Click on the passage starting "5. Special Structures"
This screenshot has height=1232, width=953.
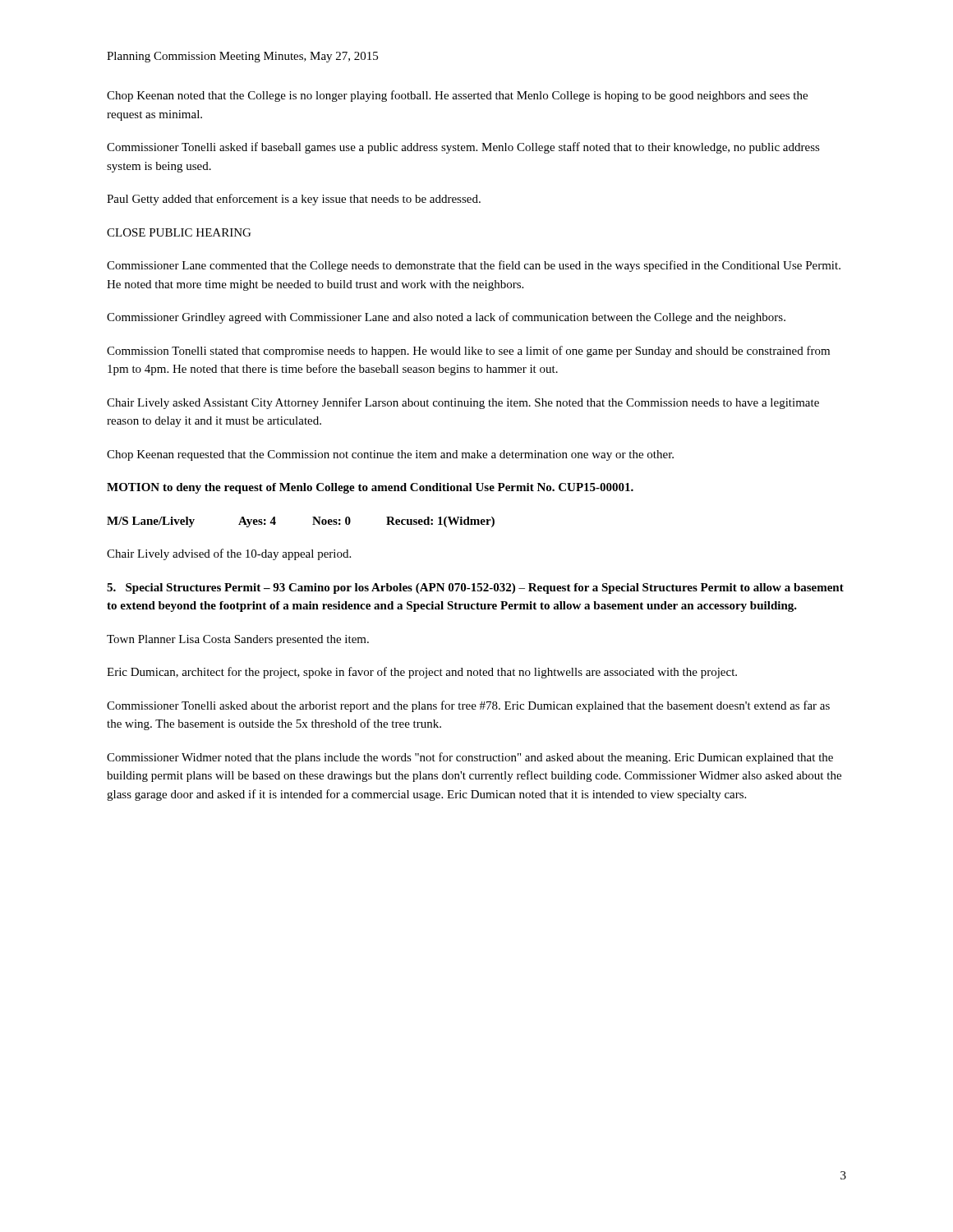(475, 596)
